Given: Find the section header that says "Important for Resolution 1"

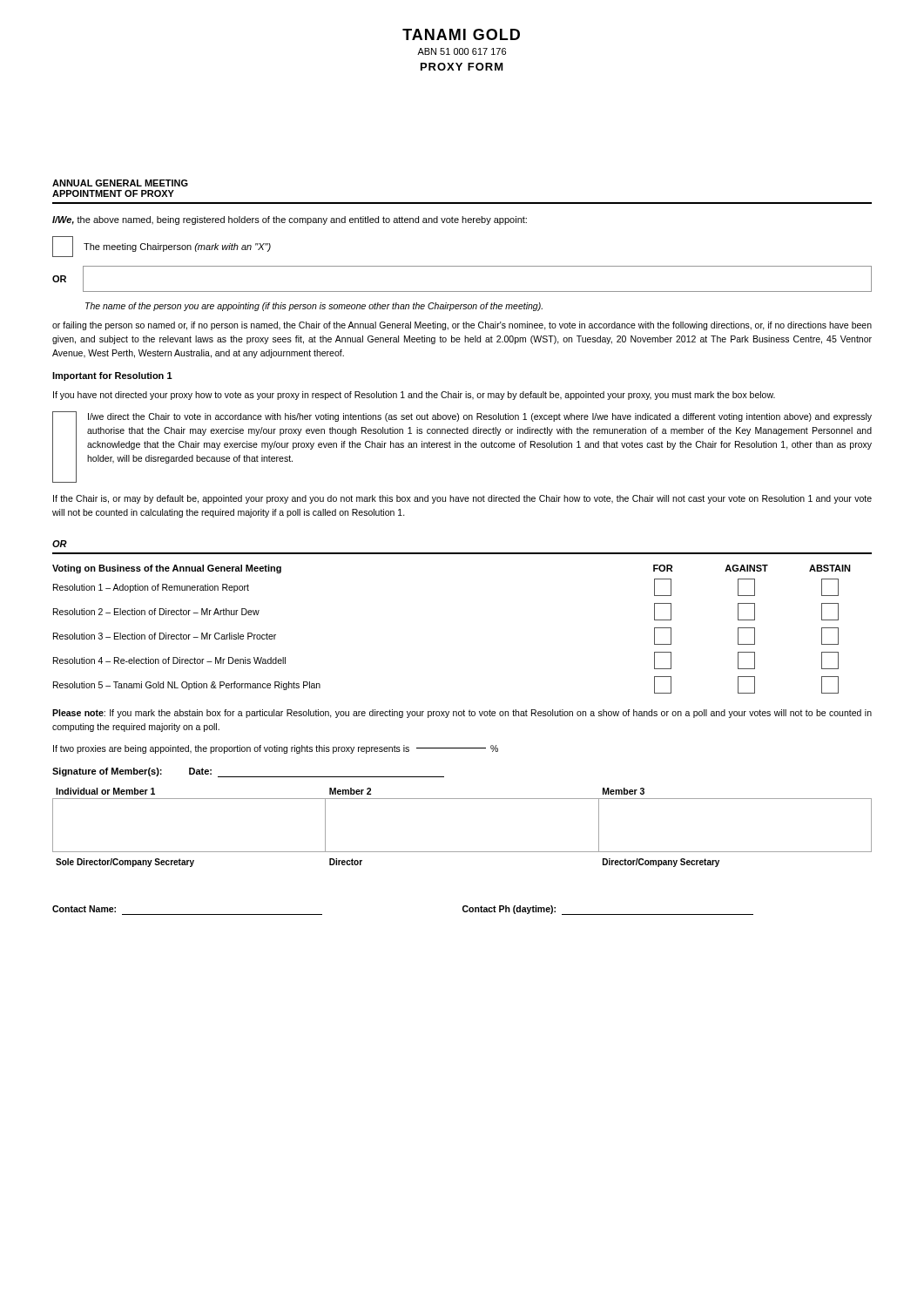Looking at the screenshot, I should [x=112, y=376].
